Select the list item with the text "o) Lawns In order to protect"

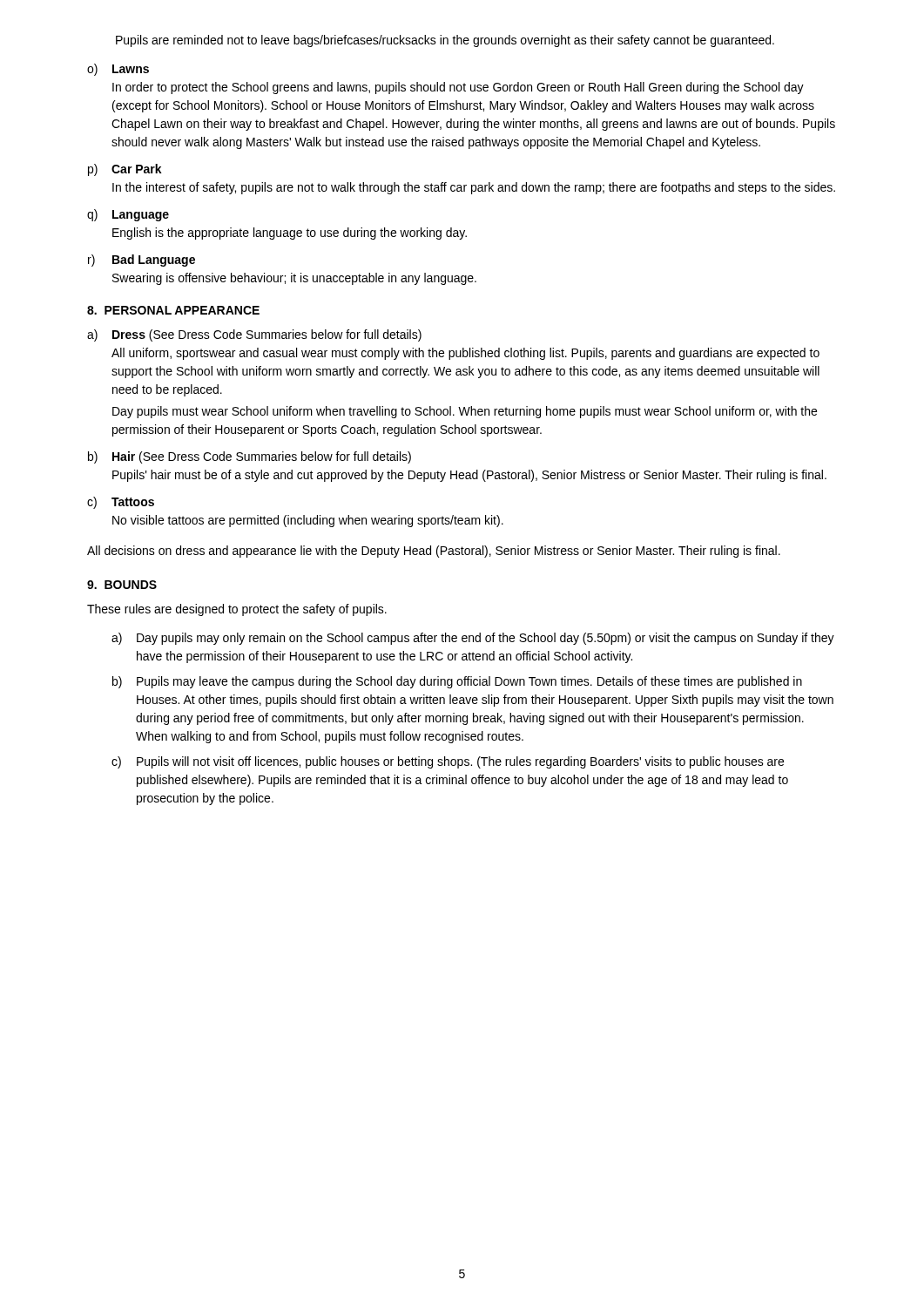pyautogui.click(x=462, y=106)
